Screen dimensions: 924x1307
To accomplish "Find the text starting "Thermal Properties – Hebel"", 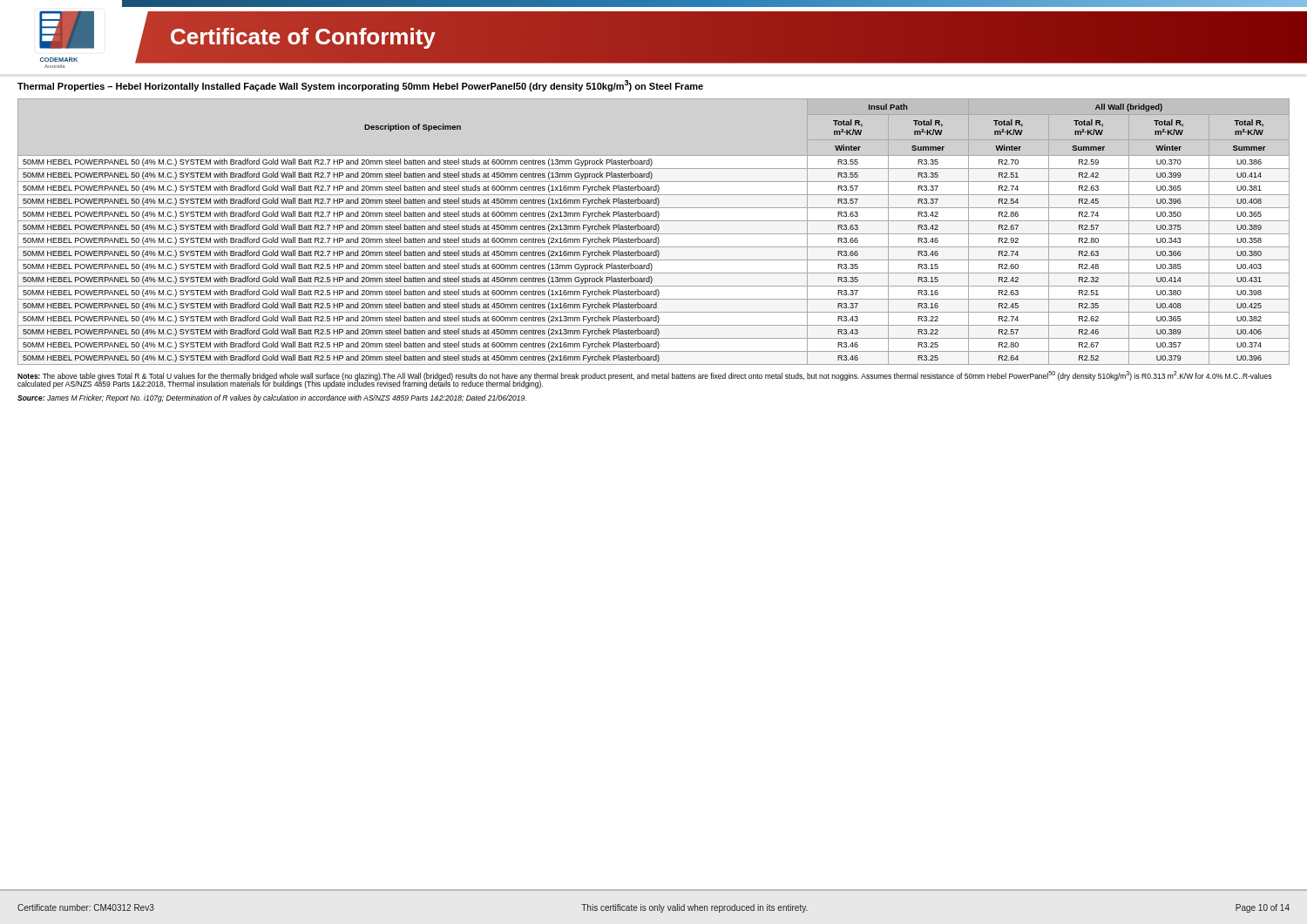I will [360, 85].
